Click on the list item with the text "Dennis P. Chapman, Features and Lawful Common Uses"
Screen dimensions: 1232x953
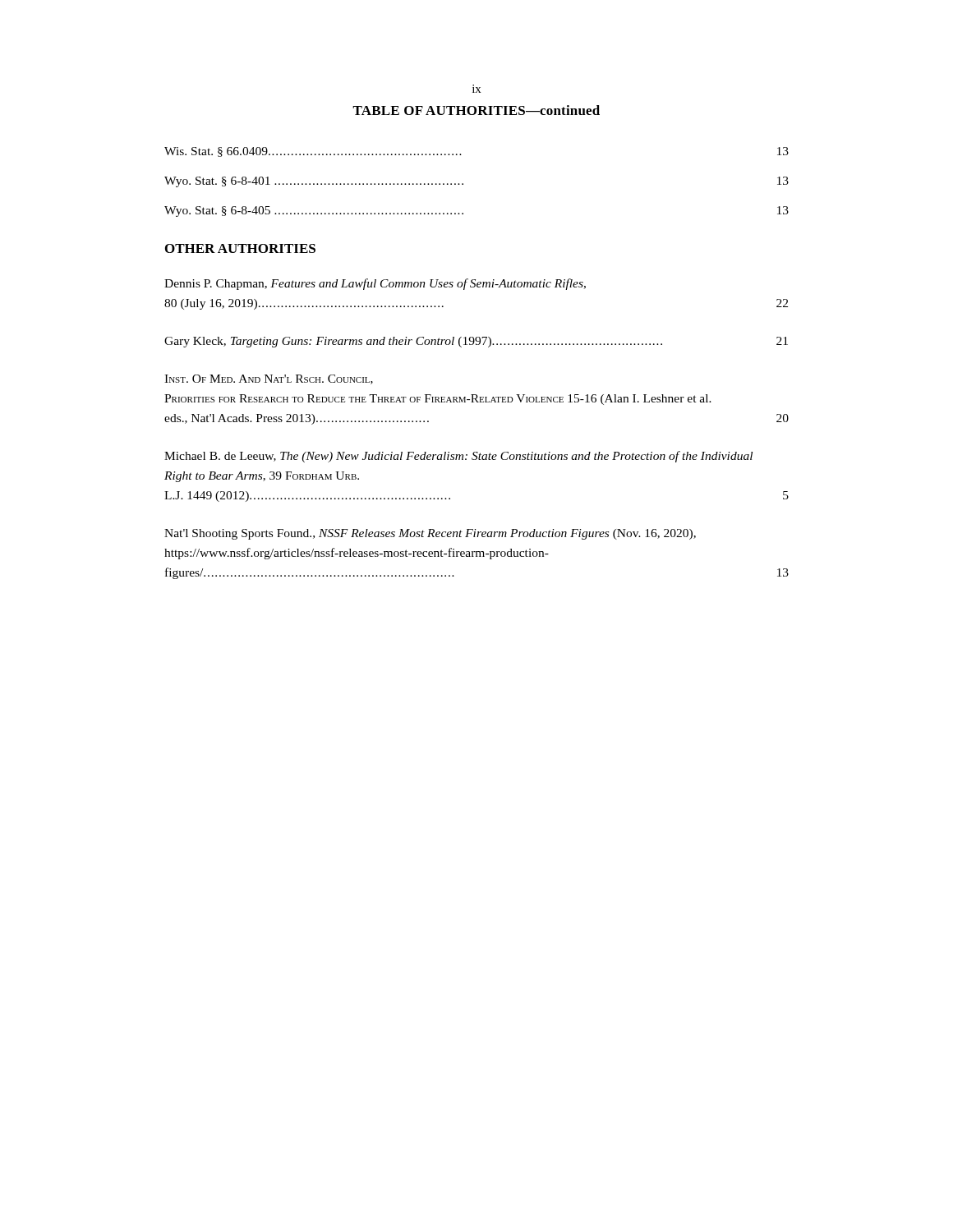[476, 293]
